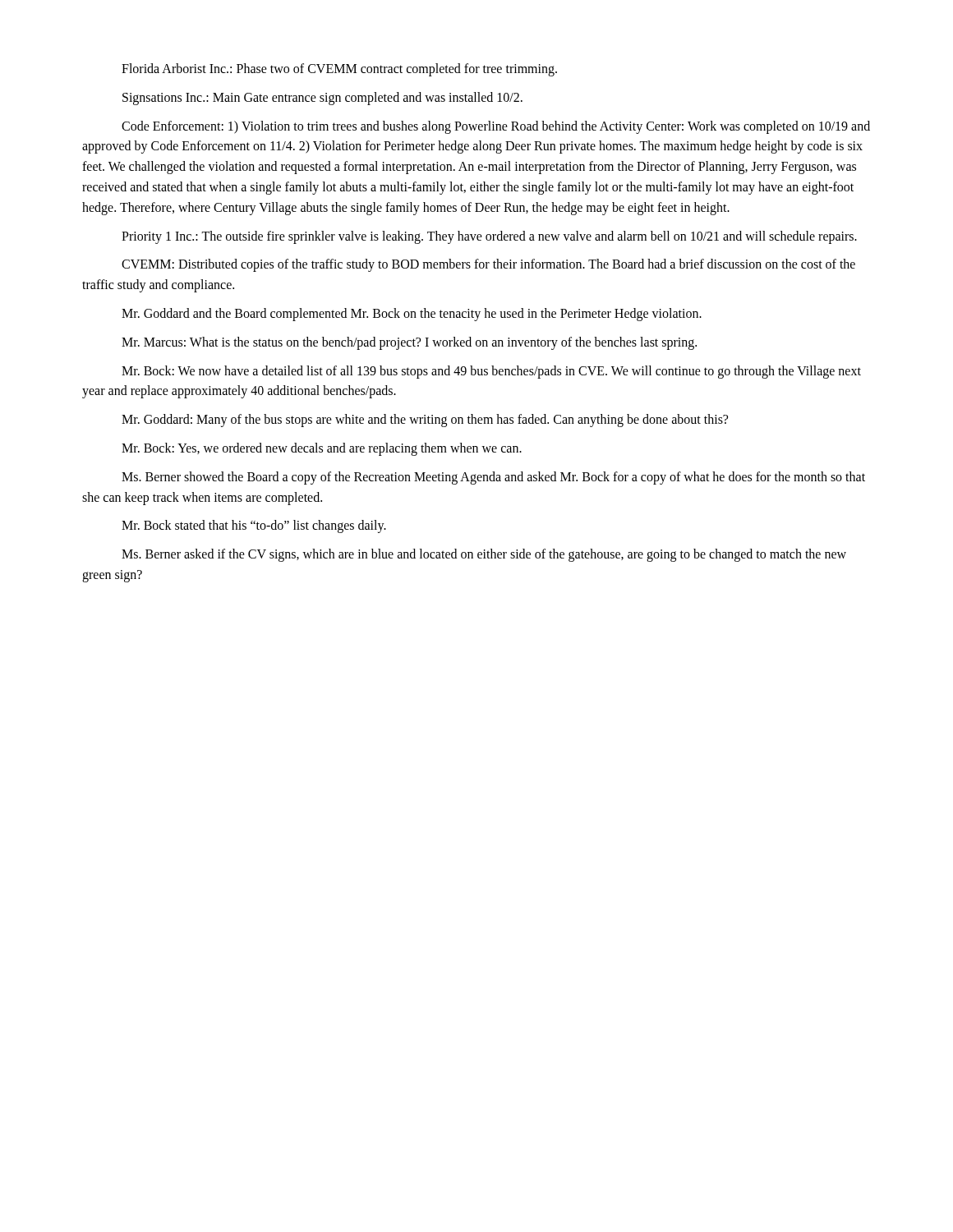953x1232 pixels.
Task: Find the block on this page that starts "Florida Arborist Inc.: Phase two of CVEMM"
Action: coord(340,69)
